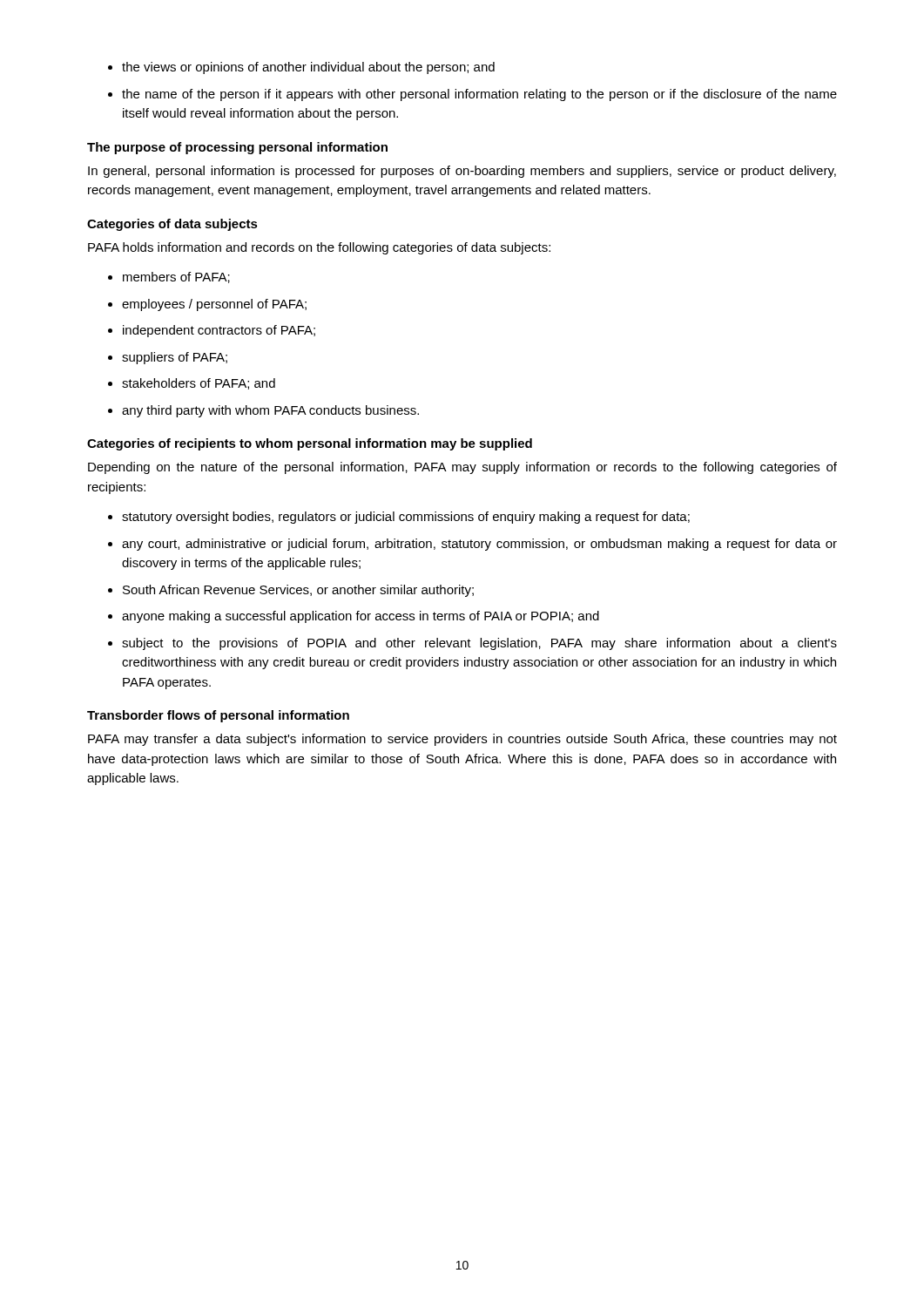
Task: Click the passage that begins "any third party with whom PAFA"
Action: (270, 411)
